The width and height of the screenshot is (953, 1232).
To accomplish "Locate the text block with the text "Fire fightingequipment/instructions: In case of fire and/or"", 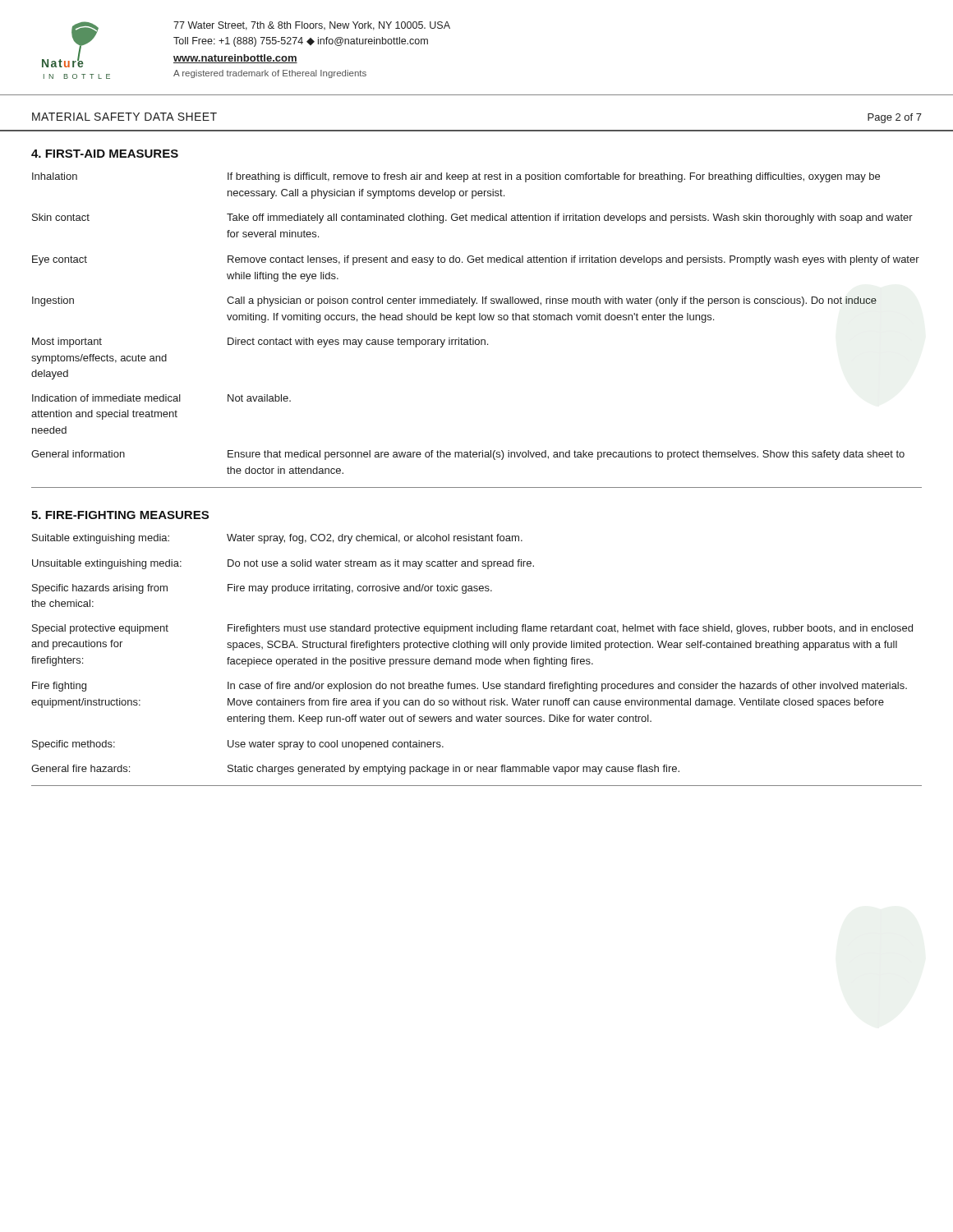I will tap(476, 703).
